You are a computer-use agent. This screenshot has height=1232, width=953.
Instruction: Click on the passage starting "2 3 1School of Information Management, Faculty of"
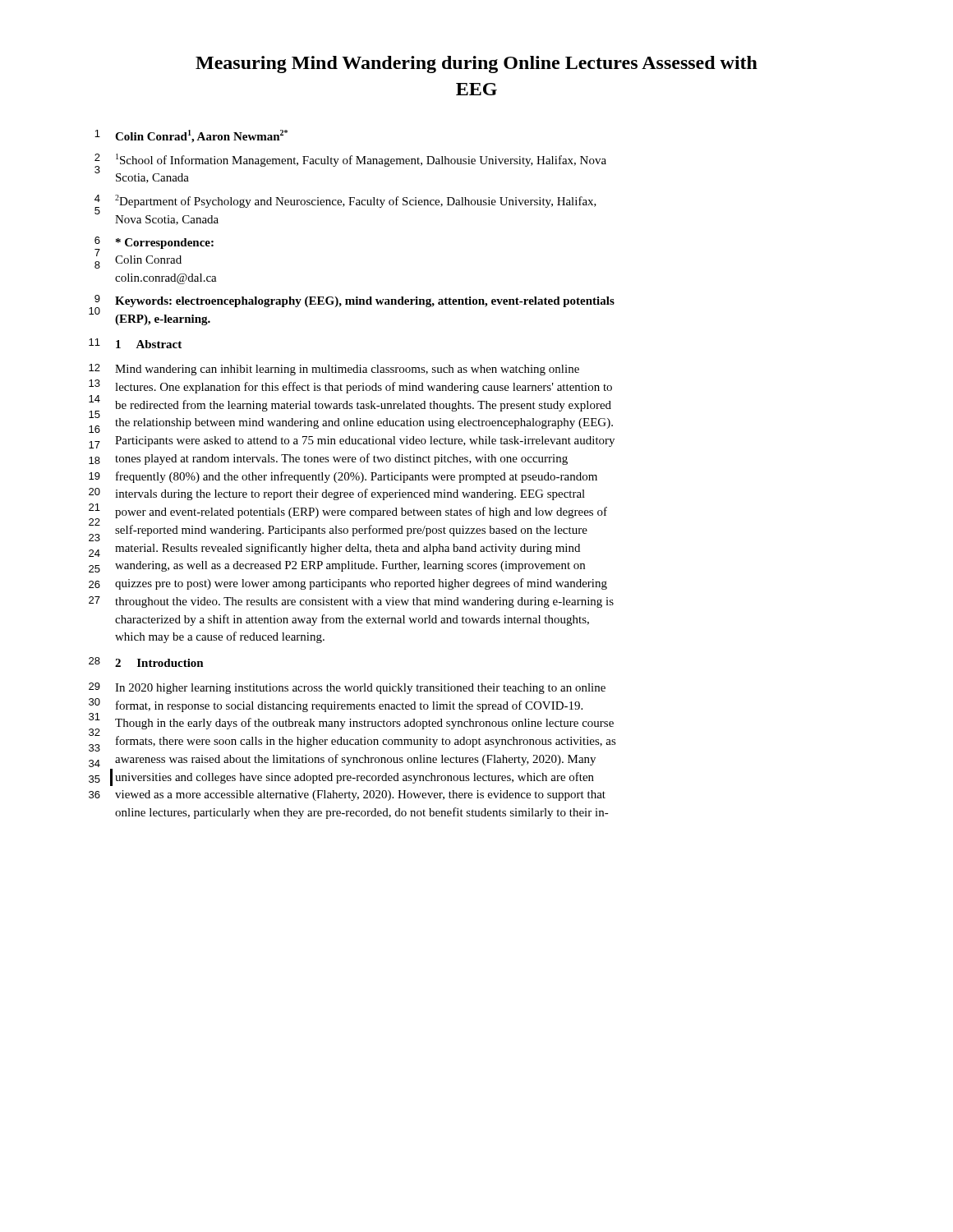tap(340, 169)
